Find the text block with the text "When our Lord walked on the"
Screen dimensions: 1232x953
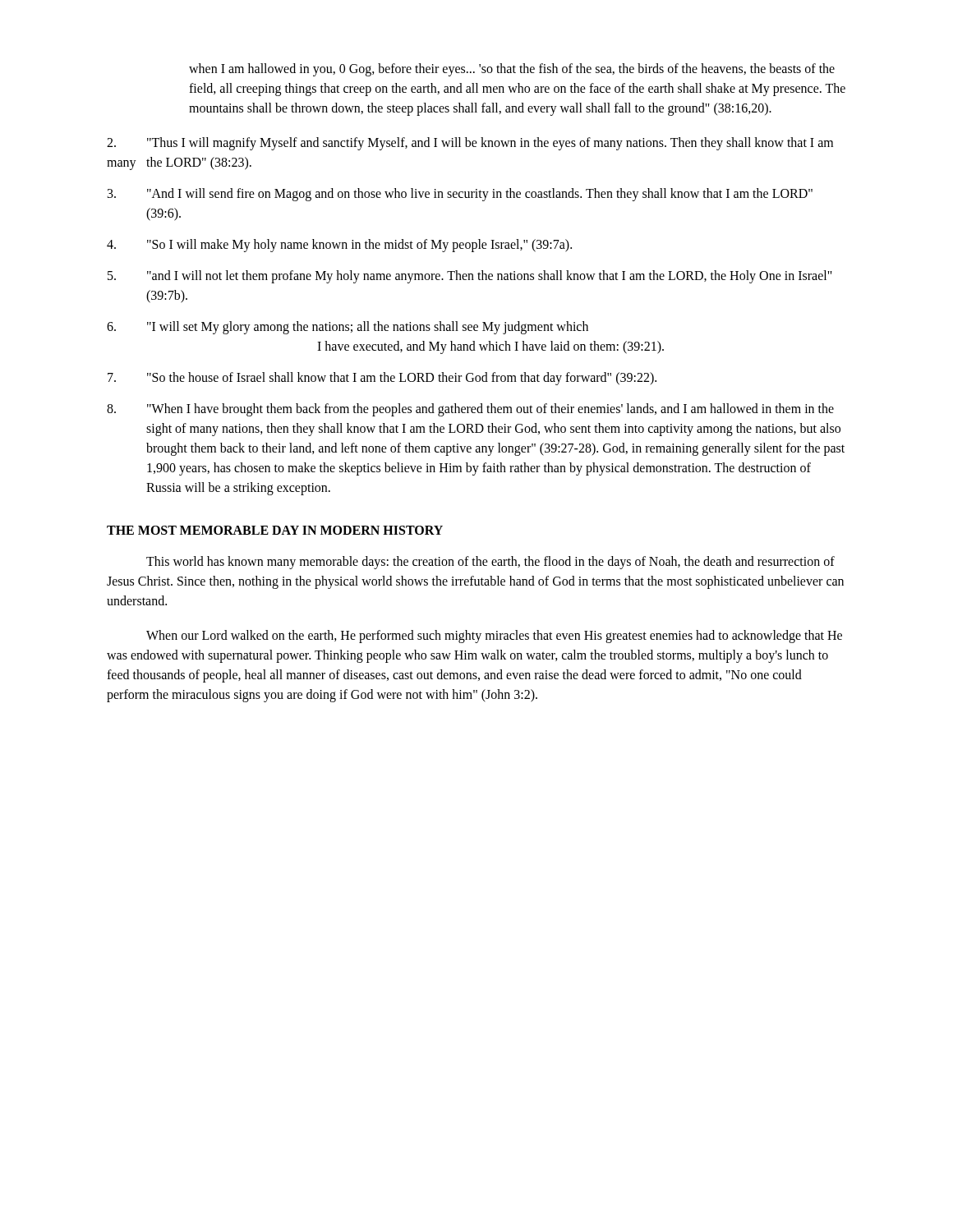pyautogui.click(x=475, y=665)
